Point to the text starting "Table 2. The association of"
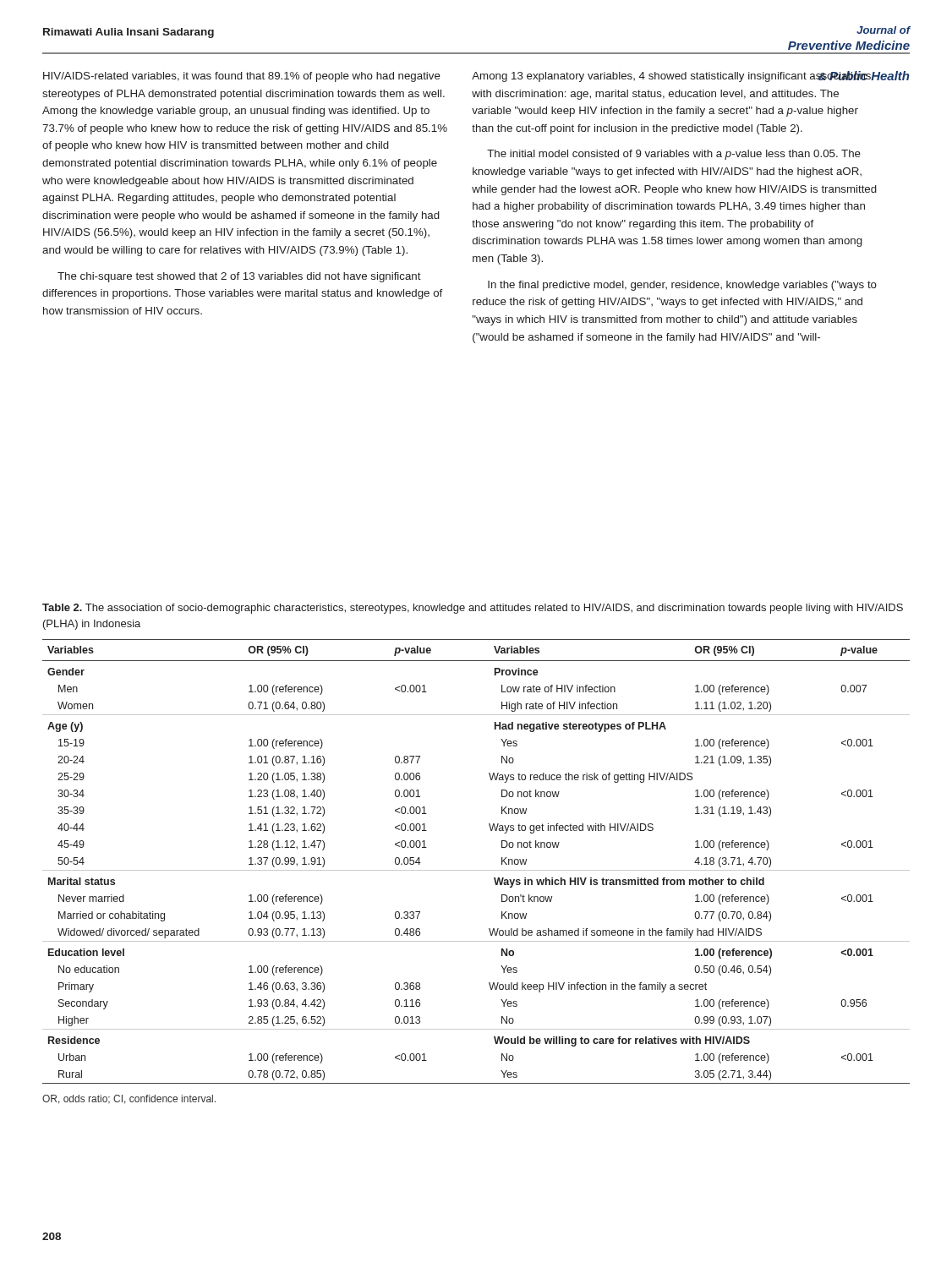Viewport: 952px width, 1268px height. tap(473, 615)
